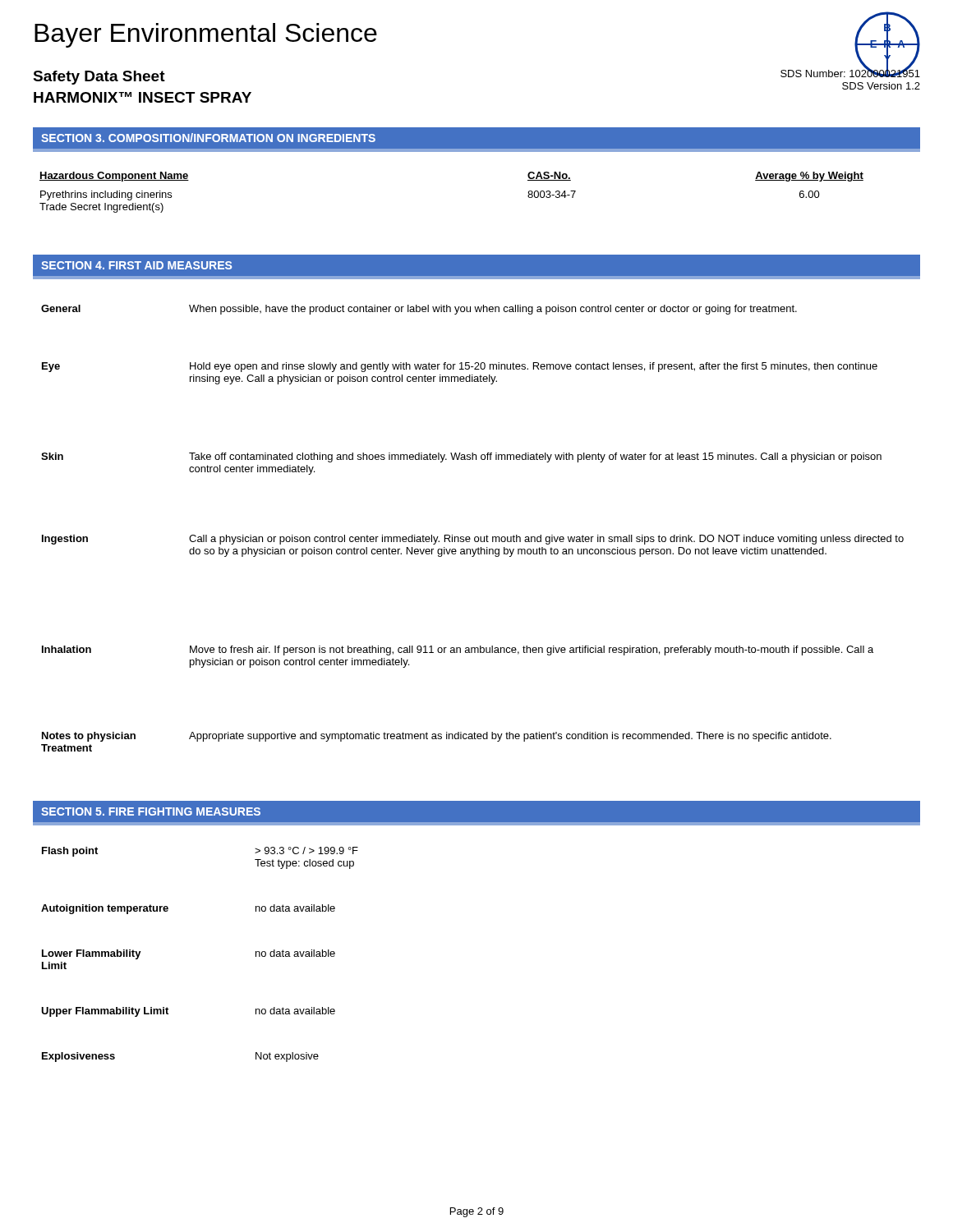Image resolution: width=953 pixels, height=1232 pixels.
Task: Where is the passage that starts "Ingestion Call a physician or poison control"?
Action: (x=476, y=545)
